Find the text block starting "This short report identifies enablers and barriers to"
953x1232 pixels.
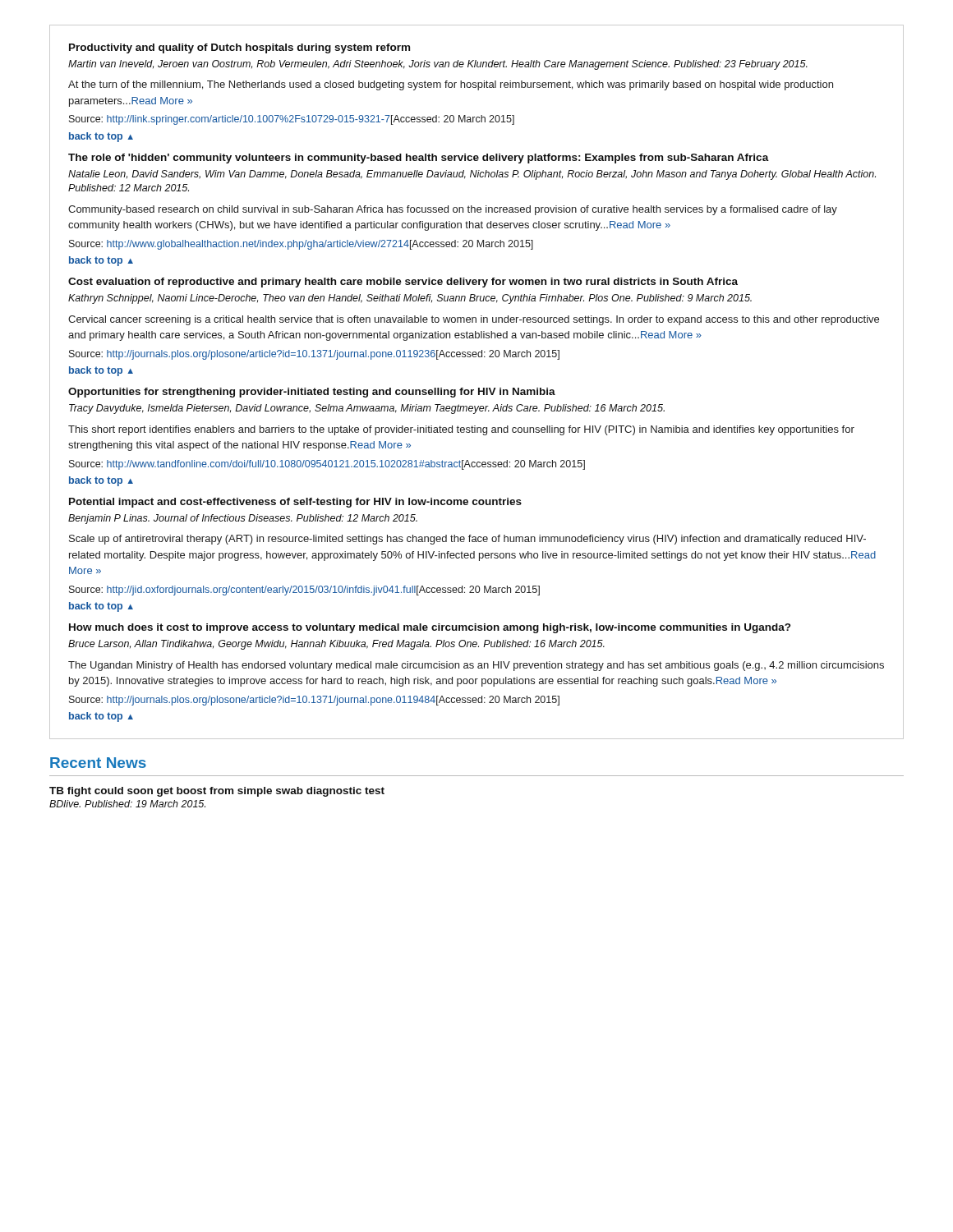461,437
